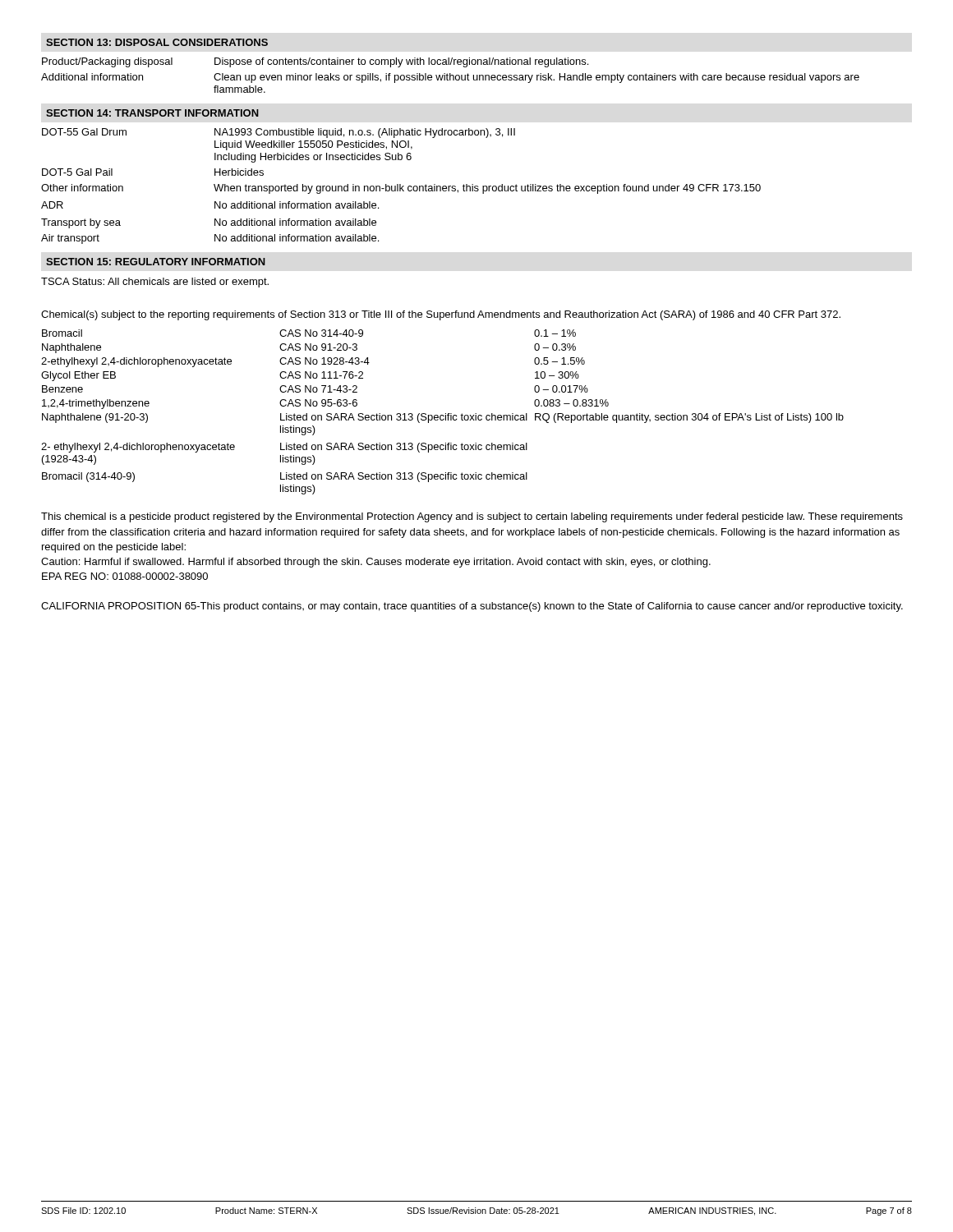Where is the section header that starts "SECTION 13: DISPOSAL"?

[157, 42]
